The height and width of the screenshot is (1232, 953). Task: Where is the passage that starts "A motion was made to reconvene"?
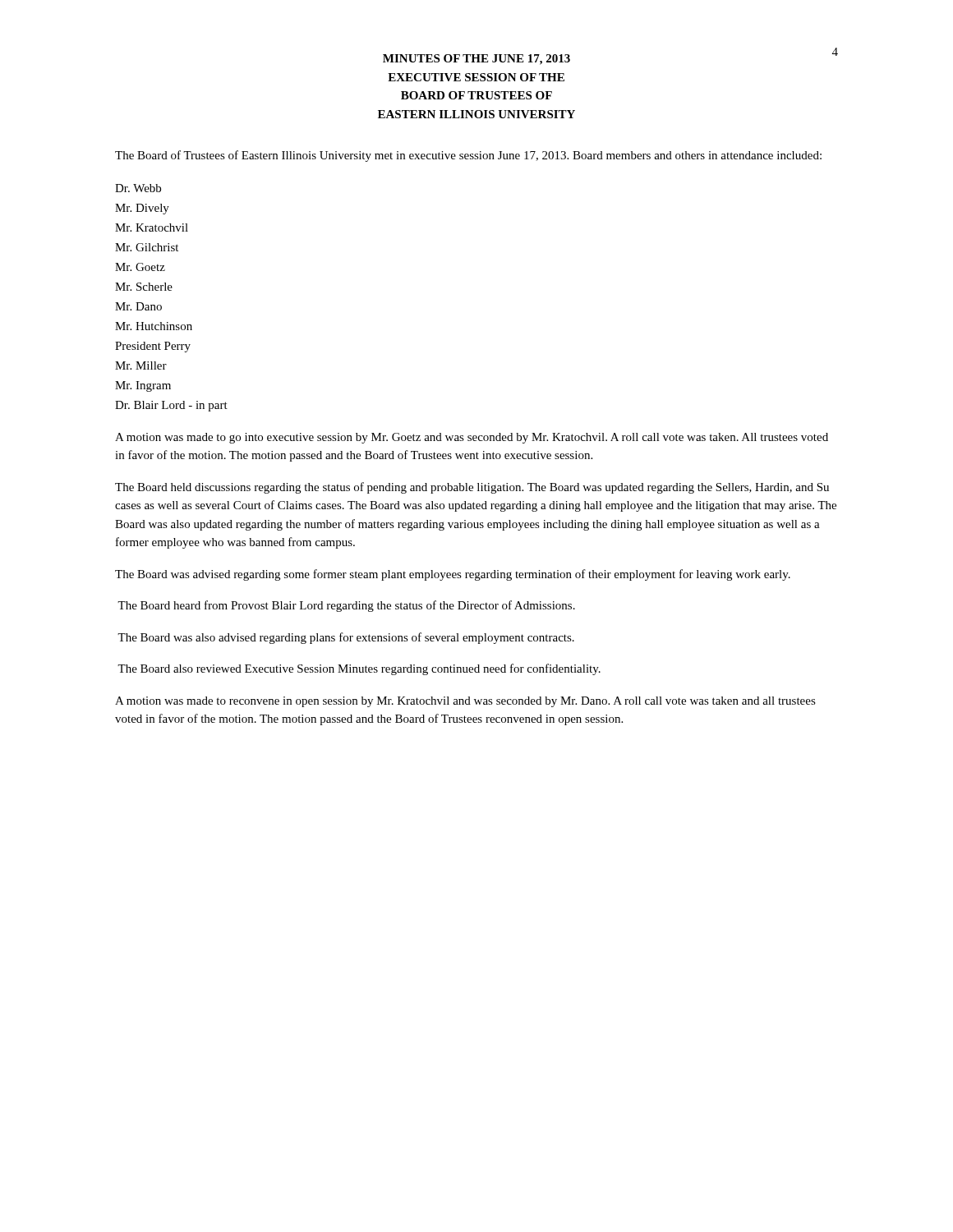(465, 709)
